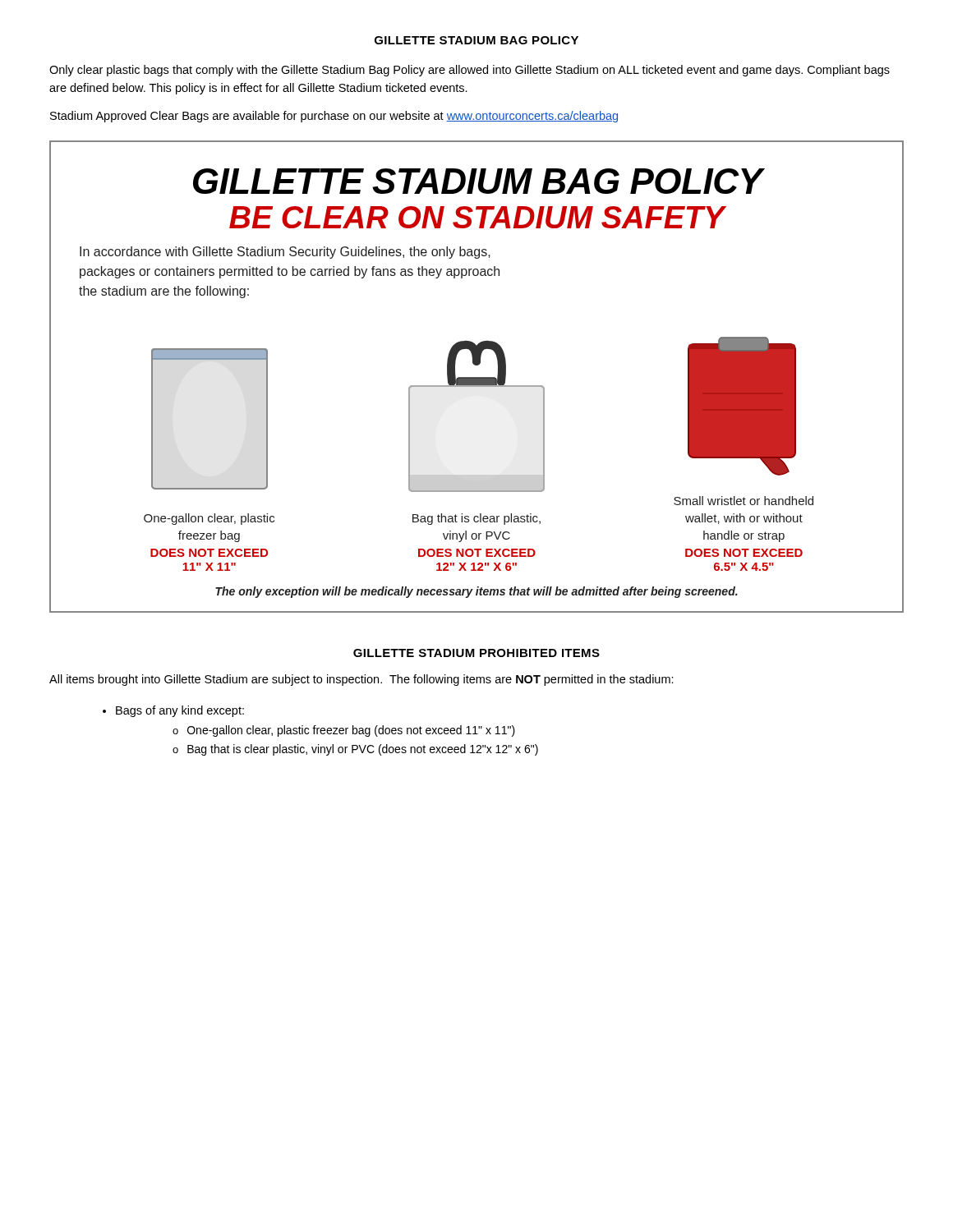Where is the passage that starts "One-gallon clear, plastic freezer"?

(351, 730)
